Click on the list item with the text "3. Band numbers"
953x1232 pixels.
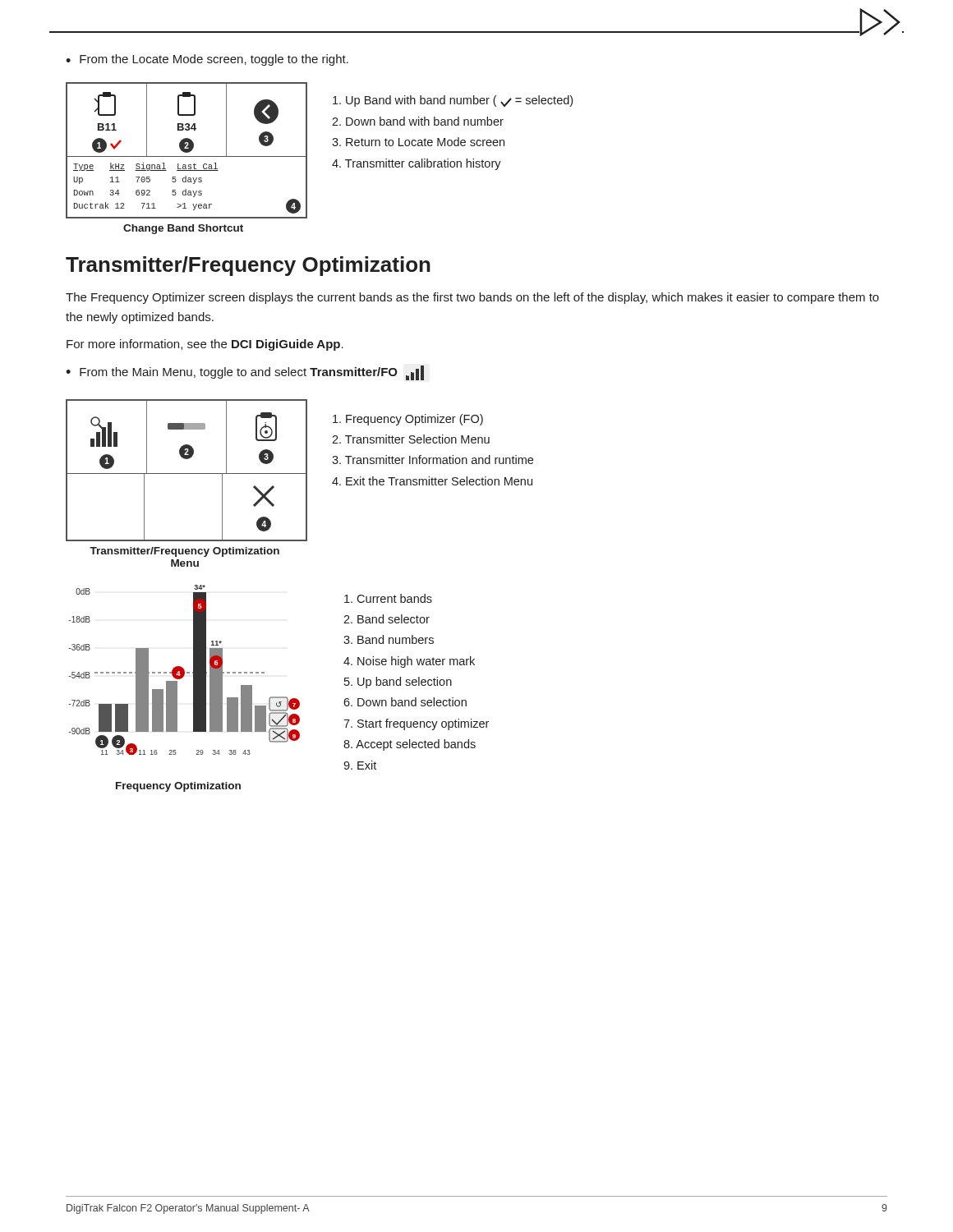[389, 640]
